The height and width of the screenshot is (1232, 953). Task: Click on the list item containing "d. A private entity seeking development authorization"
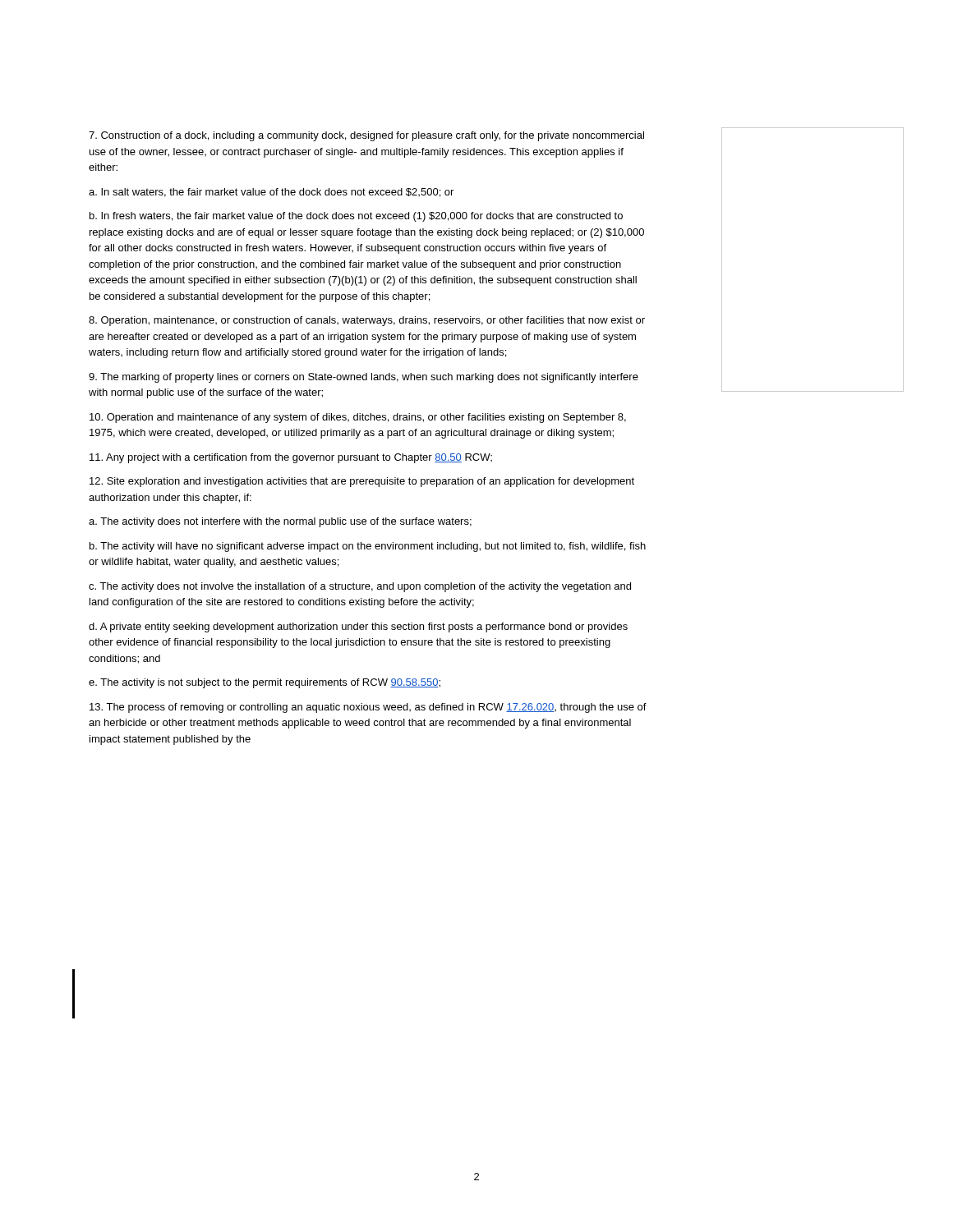[368, 642]
